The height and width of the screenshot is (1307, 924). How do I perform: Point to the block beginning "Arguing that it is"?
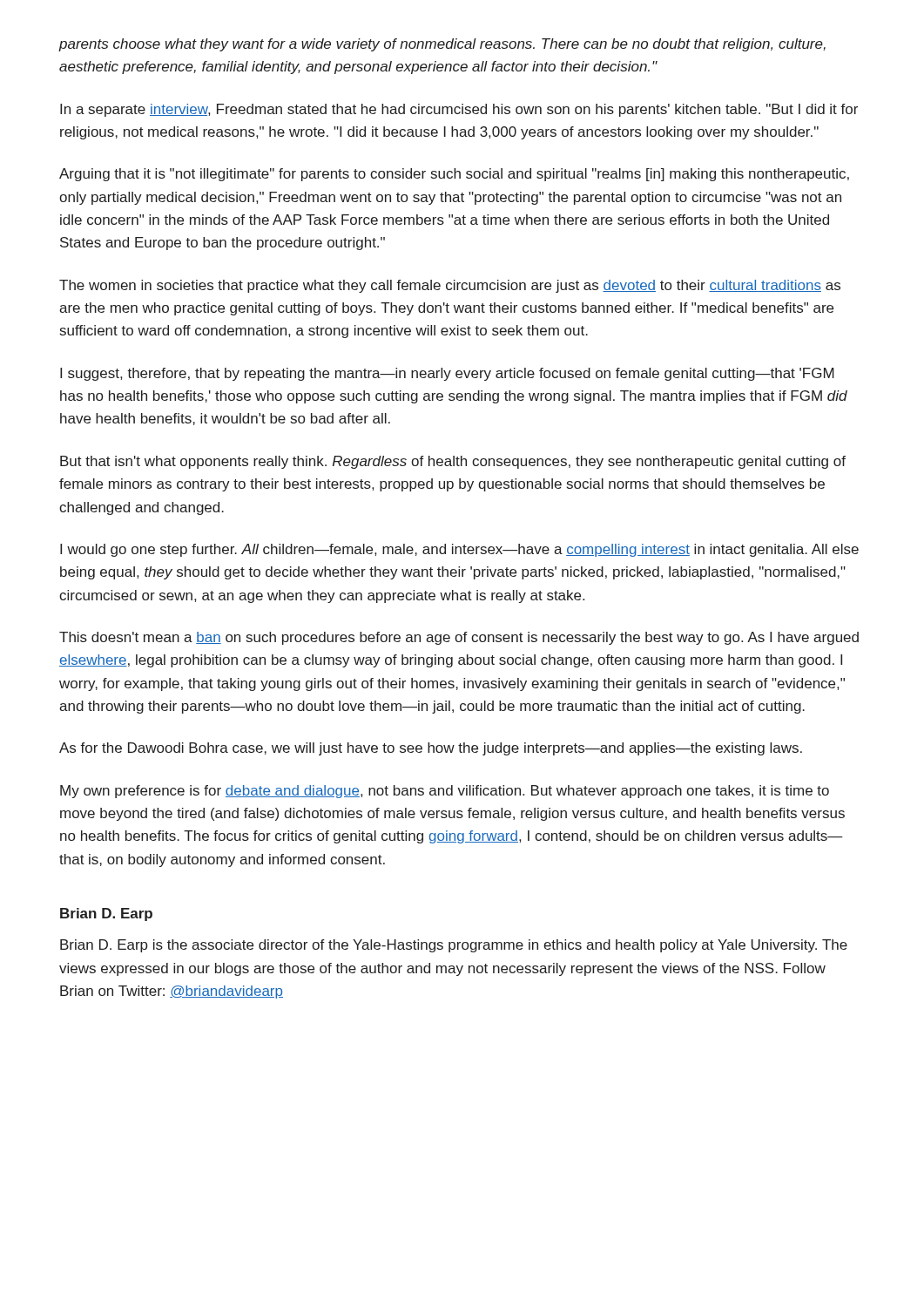(x=455, y=209)
